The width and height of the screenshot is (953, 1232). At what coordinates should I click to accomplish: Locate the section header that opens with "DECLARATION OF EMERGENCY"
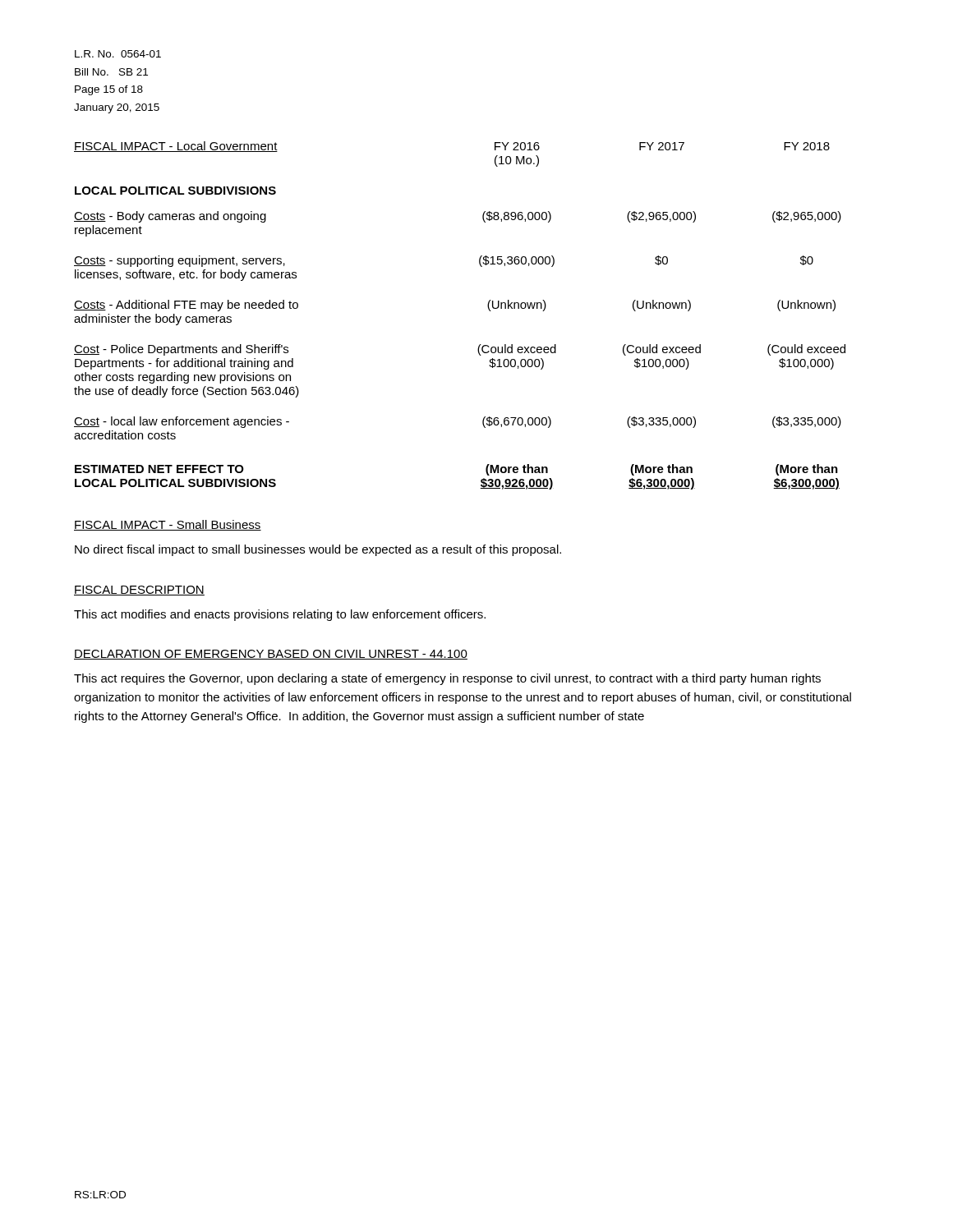tap(476, 653)
